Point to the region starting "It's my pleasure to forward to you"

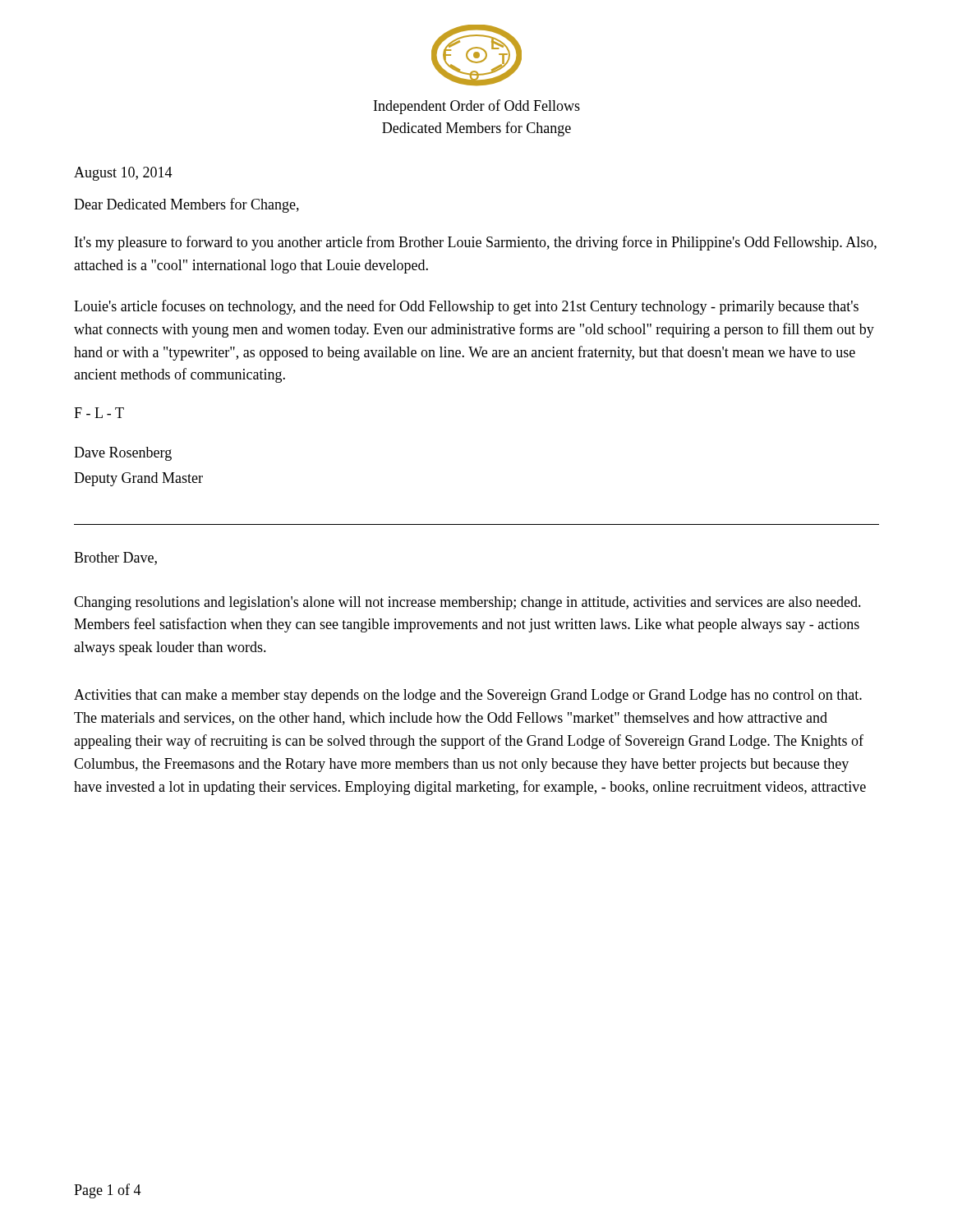coord(476,254)
